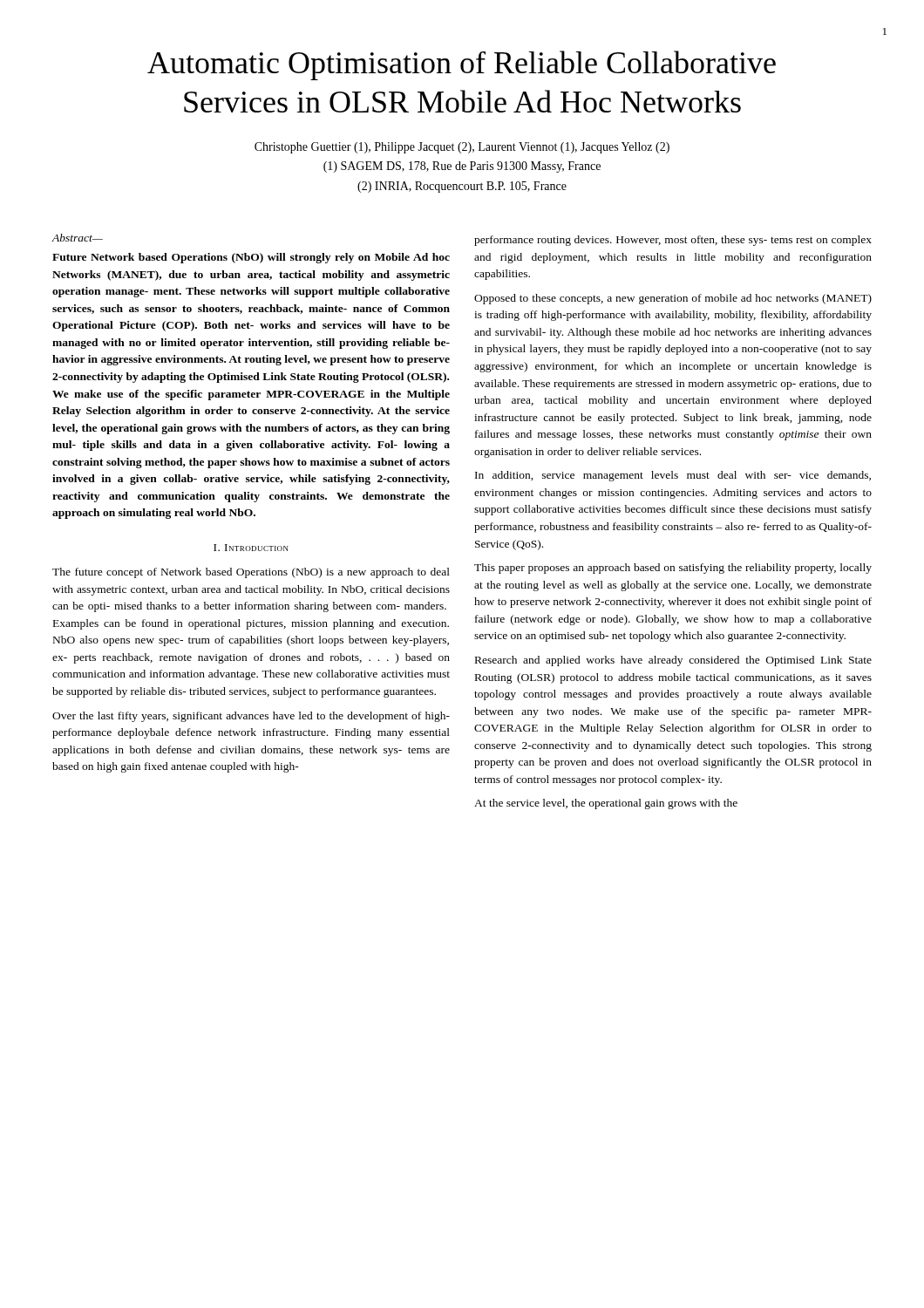Select the text block starting "I. Introduction"
Screen dimensions: 1308x924
251,547
